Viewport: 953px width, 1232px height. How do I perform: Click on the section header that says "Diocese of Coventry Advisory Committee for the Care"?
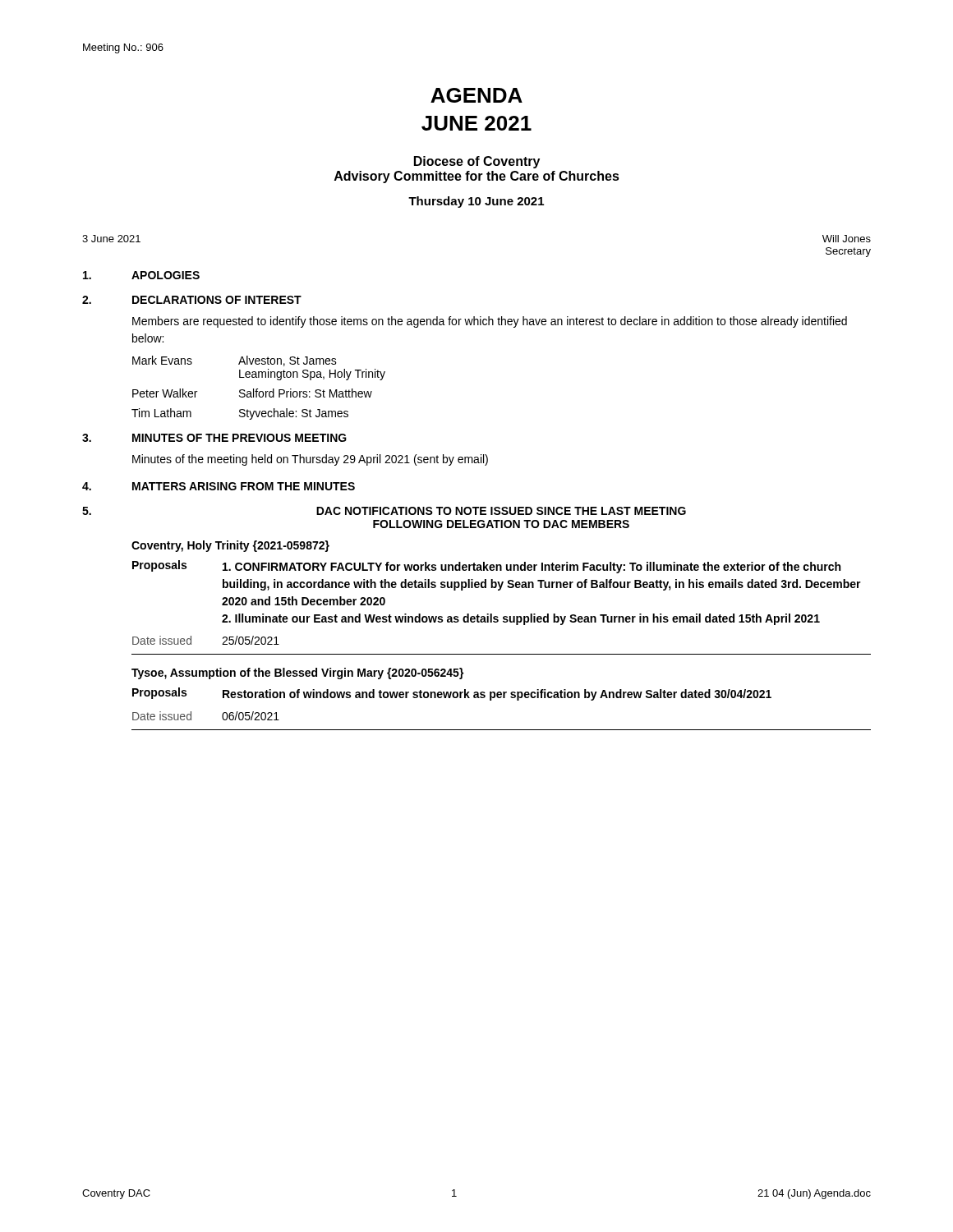pos(476,169)
